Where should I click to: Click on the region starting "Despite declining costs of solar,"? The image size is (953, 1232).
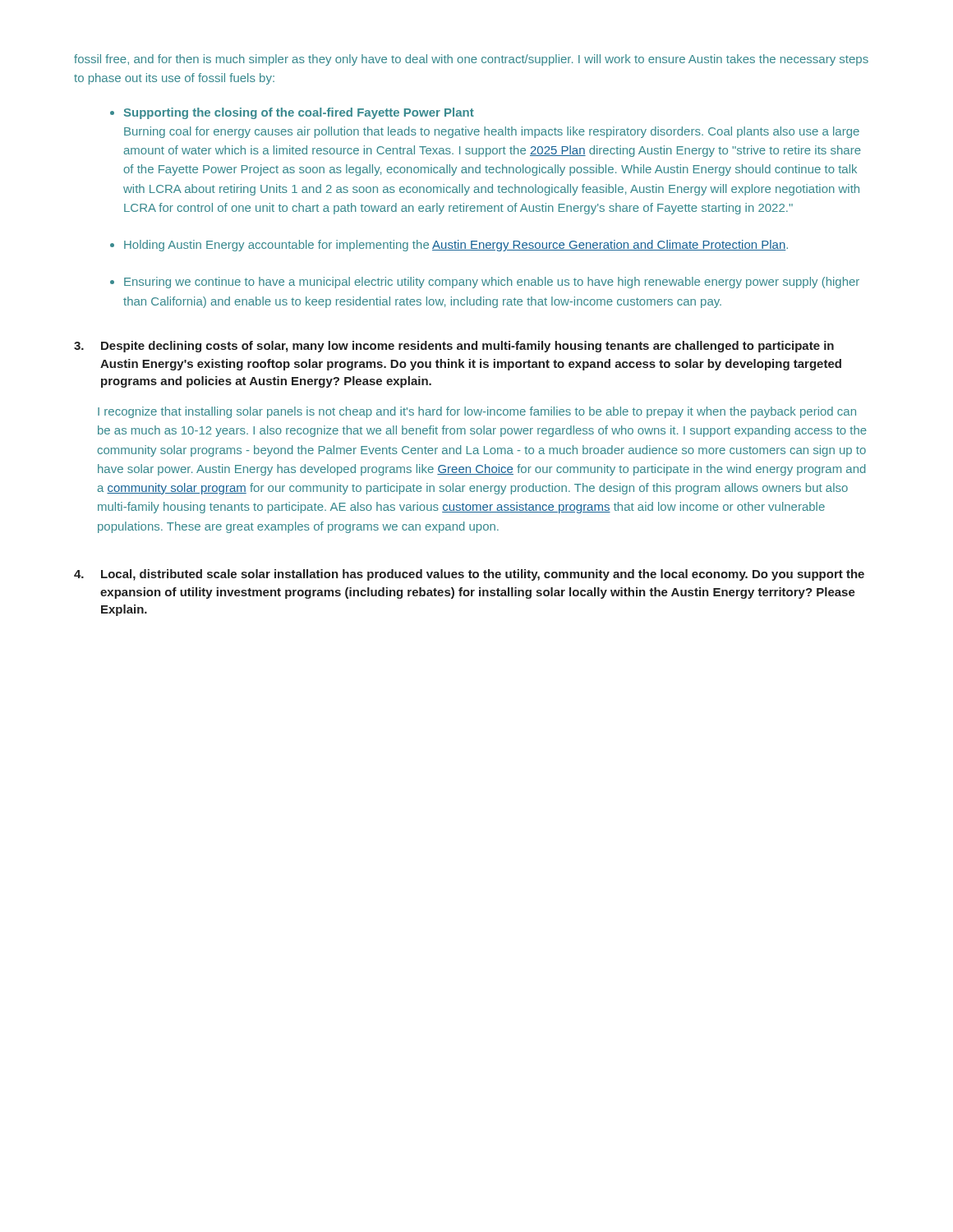[472, 363]
